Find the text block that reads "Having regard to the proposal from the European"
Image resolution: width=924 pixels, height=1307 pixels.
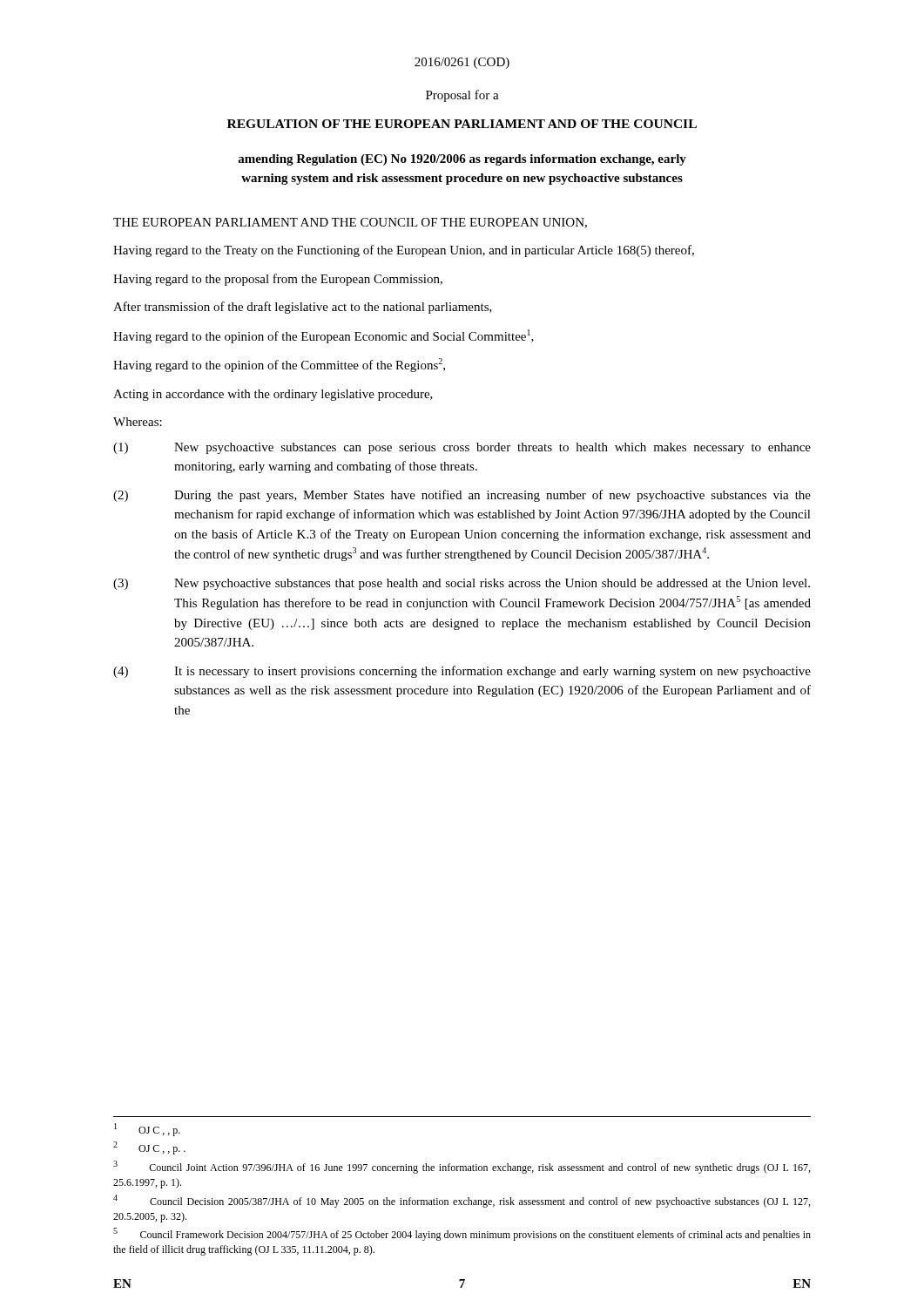pos(278,279)
